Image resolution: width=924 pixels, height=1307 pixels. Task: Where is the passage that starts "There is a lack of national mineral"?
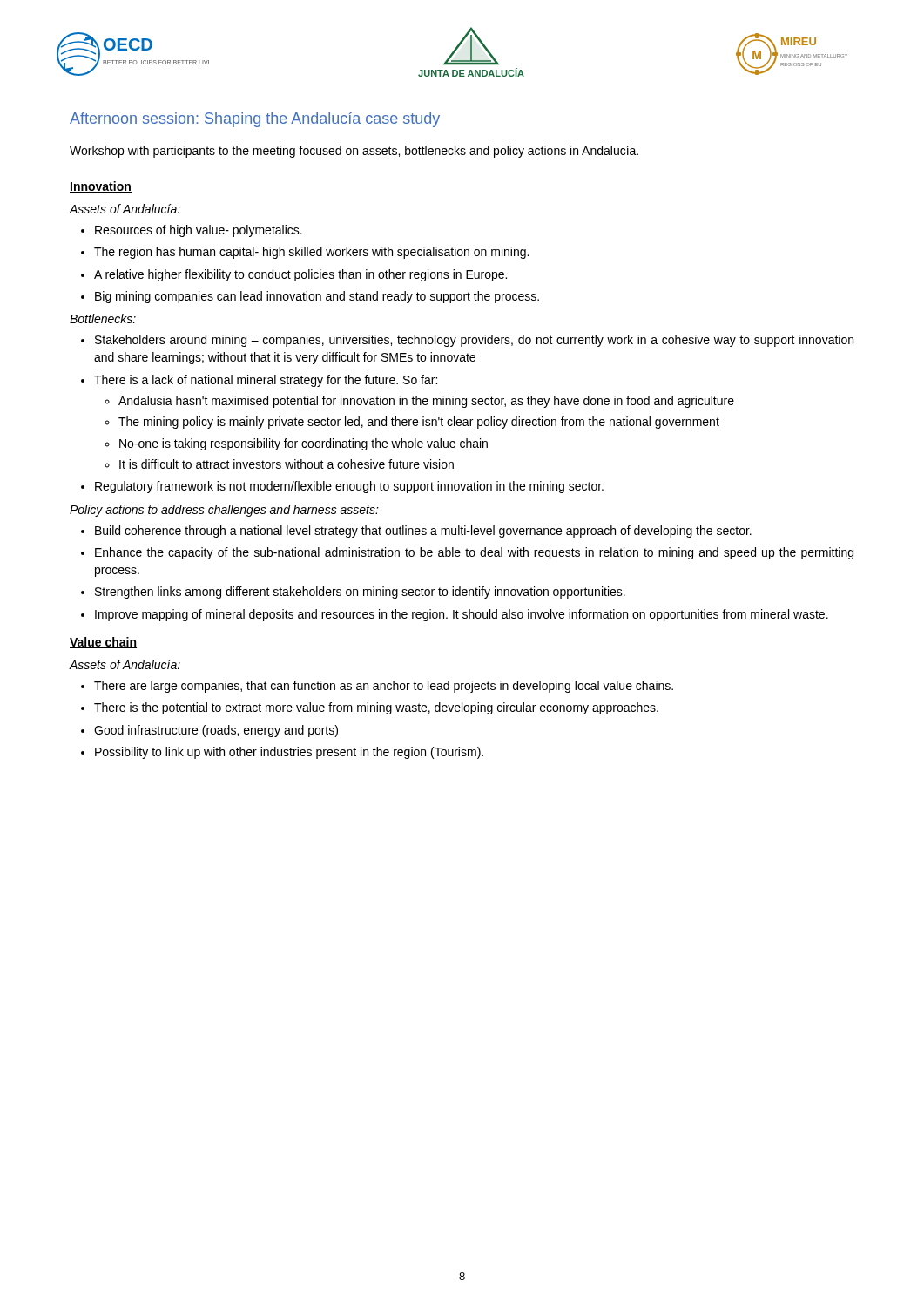[x=474, y=423]
